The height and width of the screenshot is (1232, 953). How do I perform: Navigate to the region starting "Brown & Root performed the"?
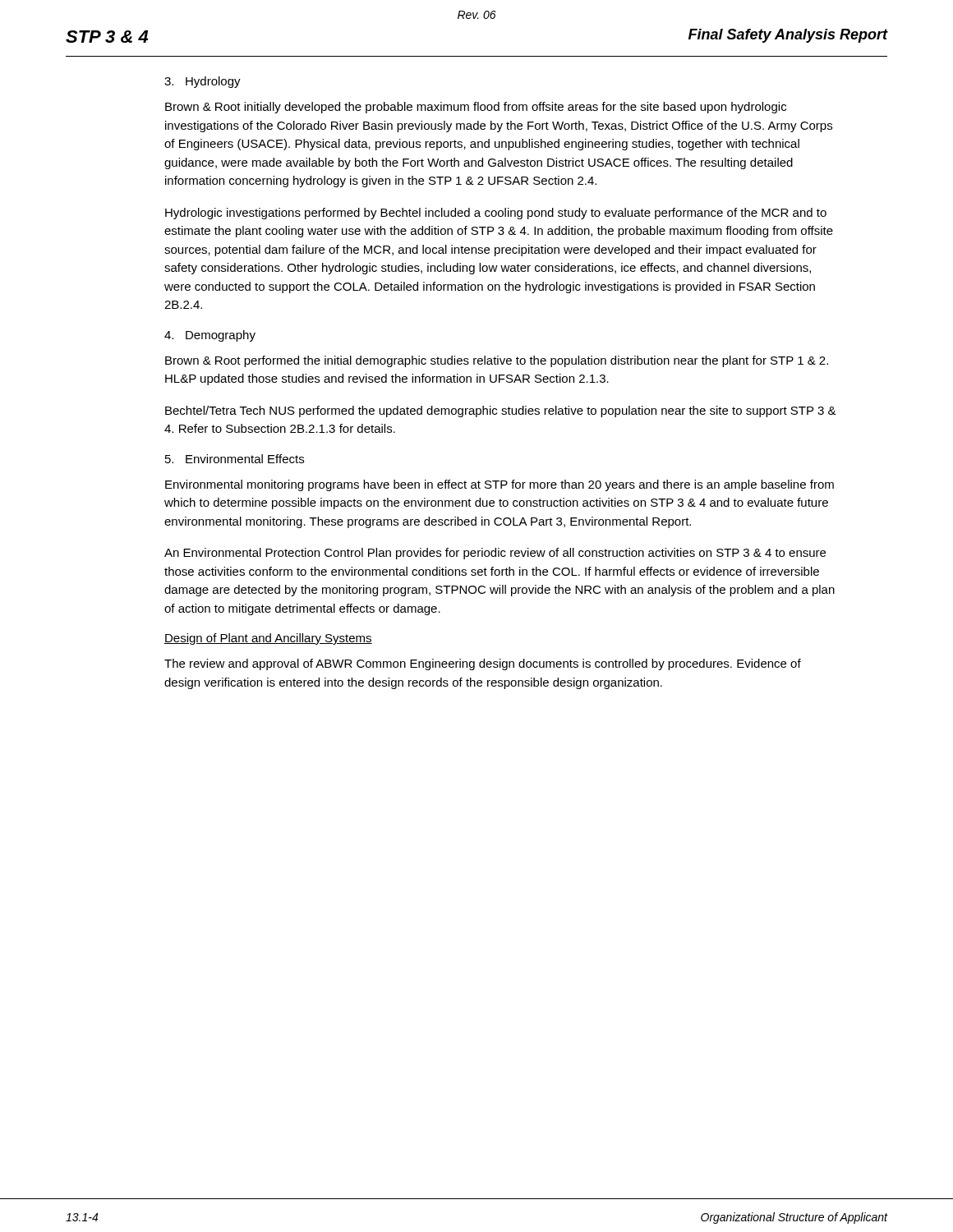coord(497,369)
